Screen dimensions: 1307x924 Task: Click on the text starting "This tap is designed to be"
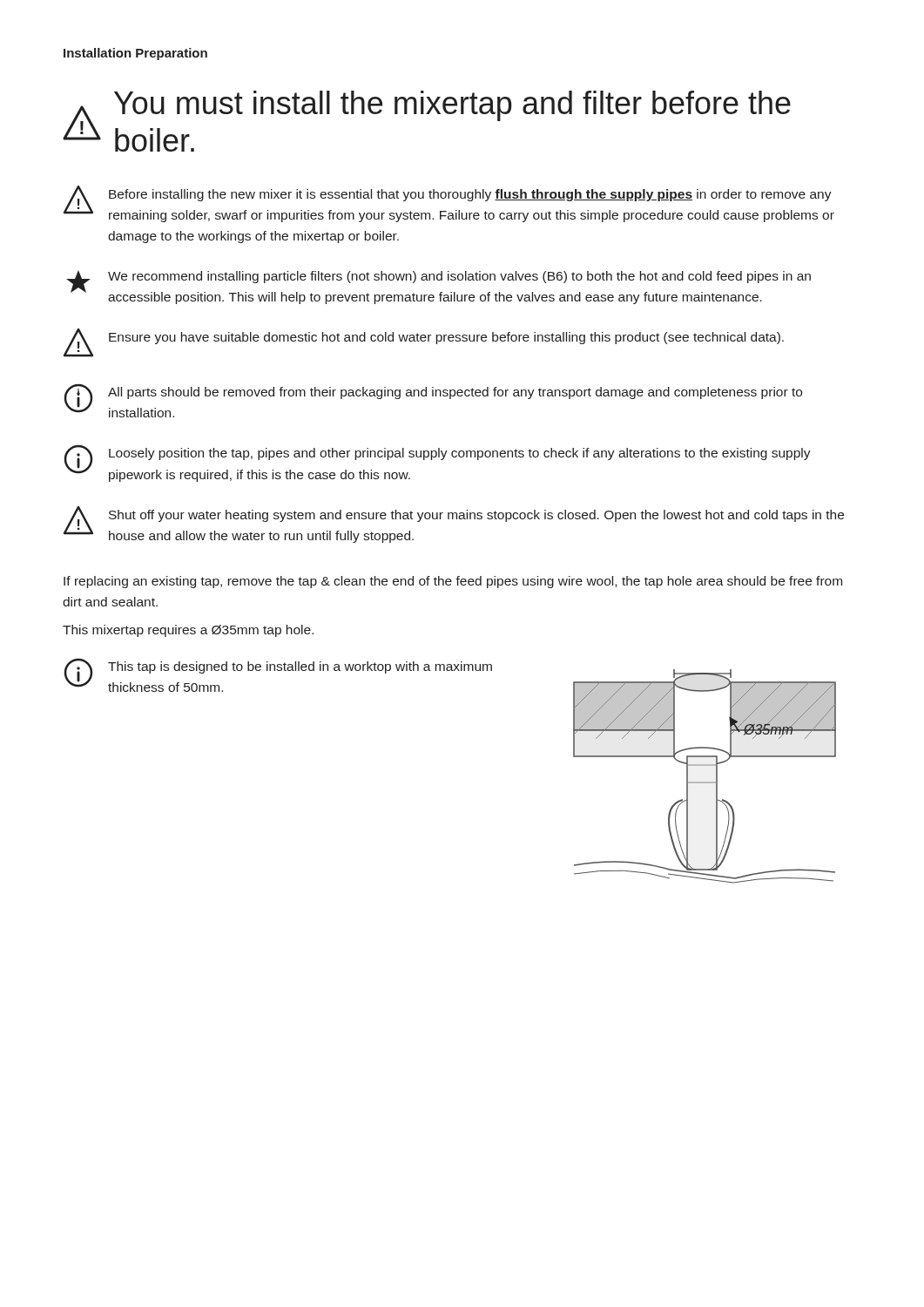292,677
